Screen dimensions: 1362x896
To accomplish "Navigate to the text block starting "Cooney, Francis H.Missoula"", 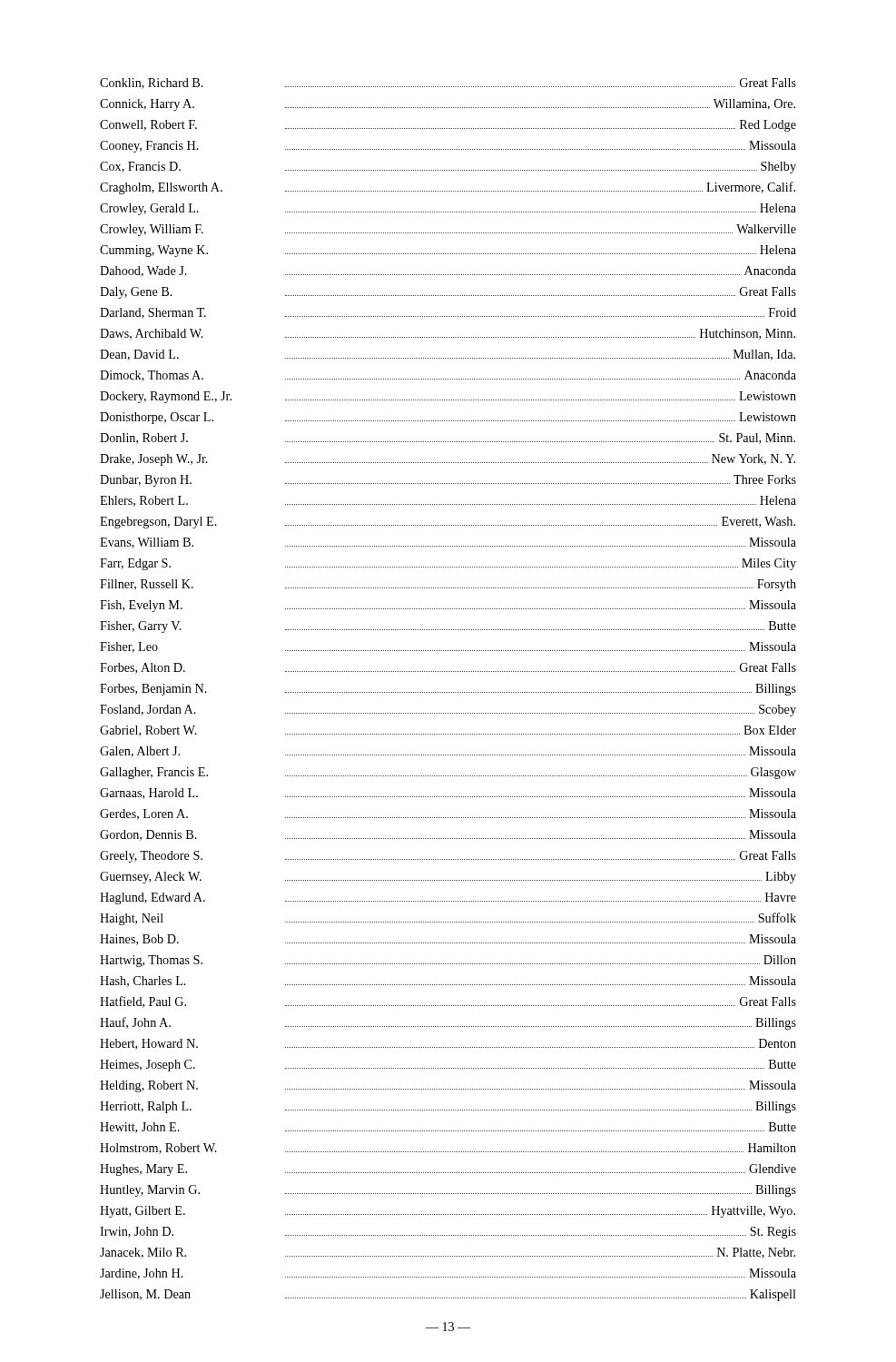I will pos(448,145).
